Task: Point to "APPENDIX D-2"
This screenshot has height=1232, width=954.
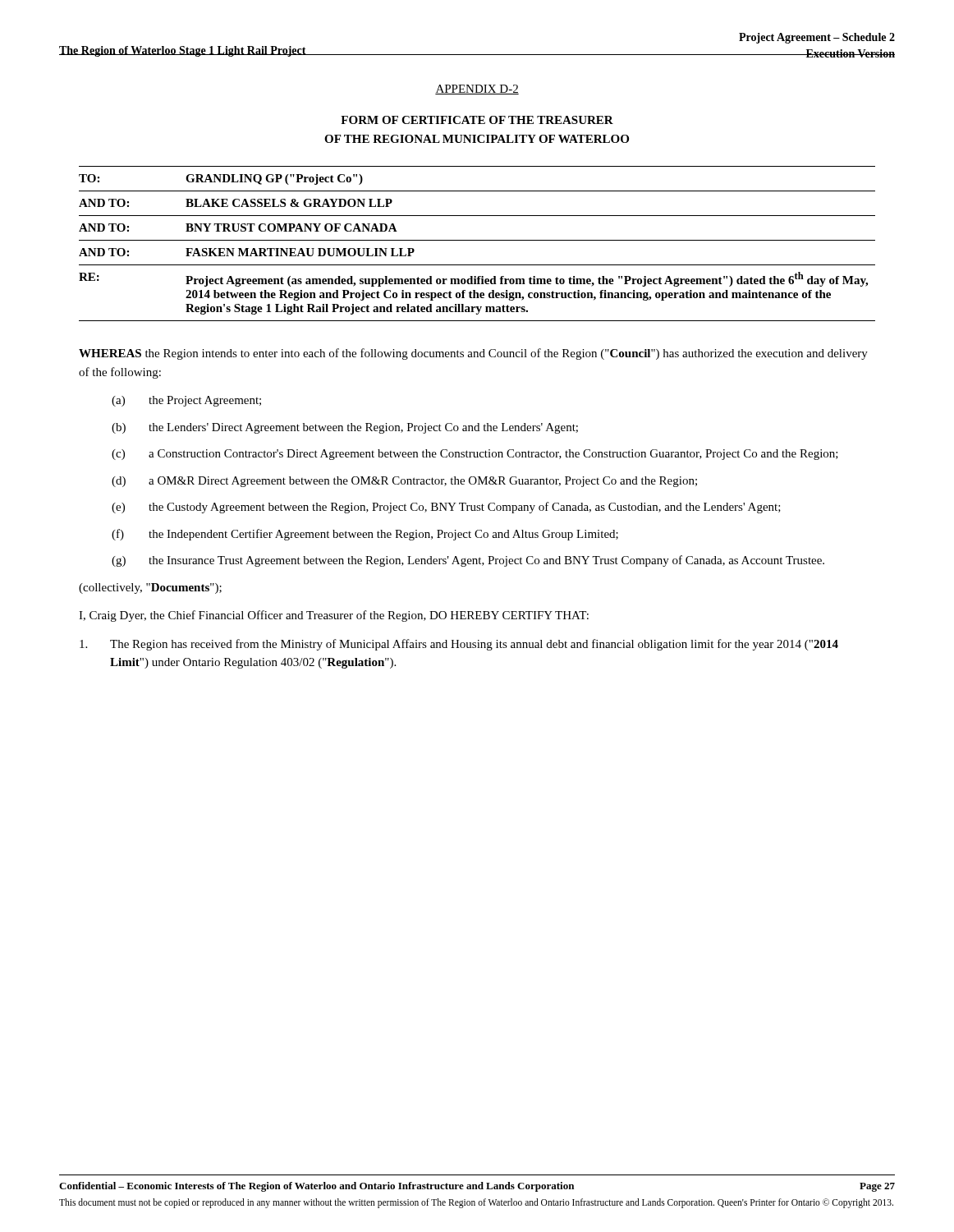Action: pos(477,89)
